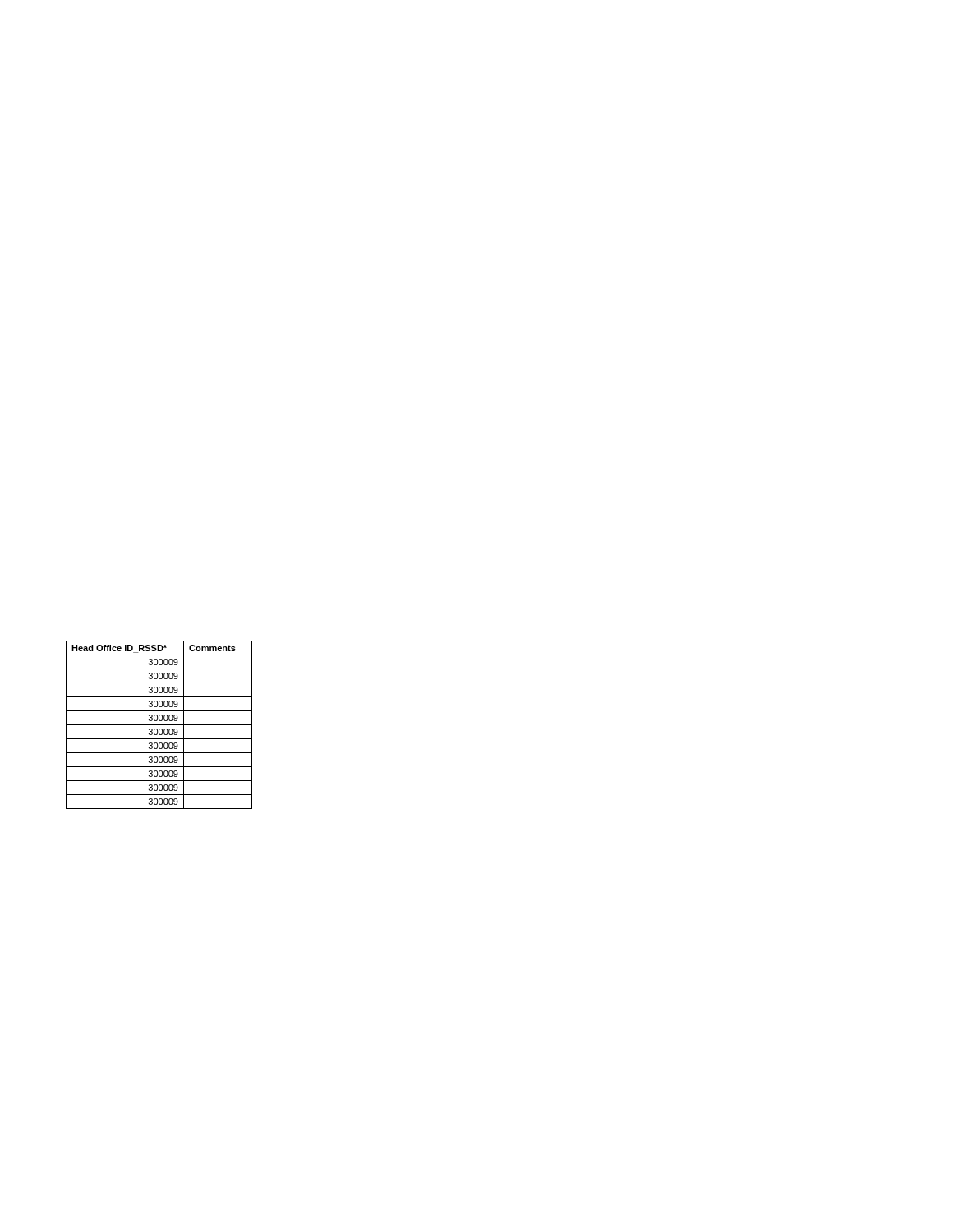
Task: Find the table that mentions "Head Office ID_RSSD*"
Action: click(x=159, y=725)
